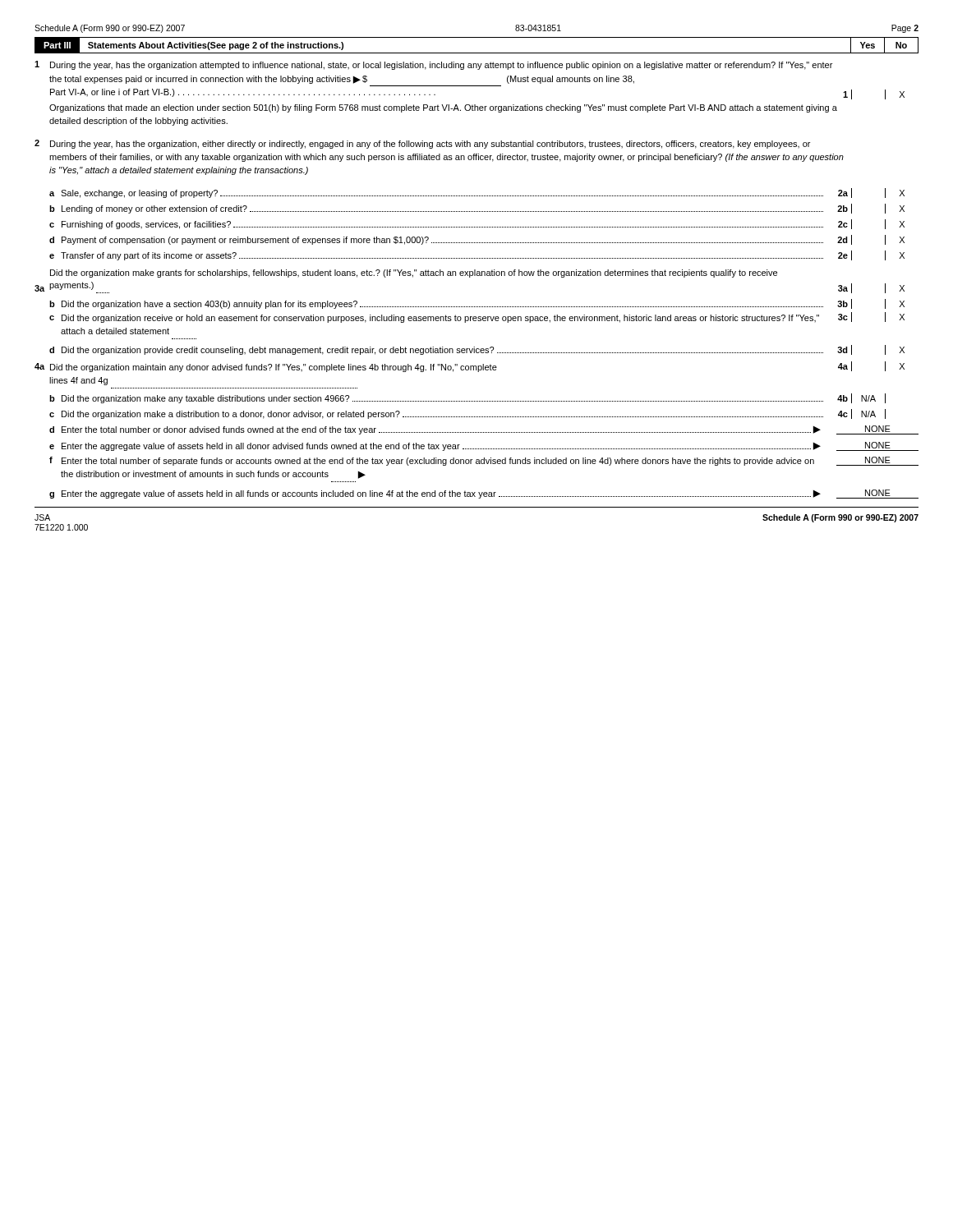
Task: Where is the passage that starts "e Transfer of any part of its income"?
Action: (476, 254)
